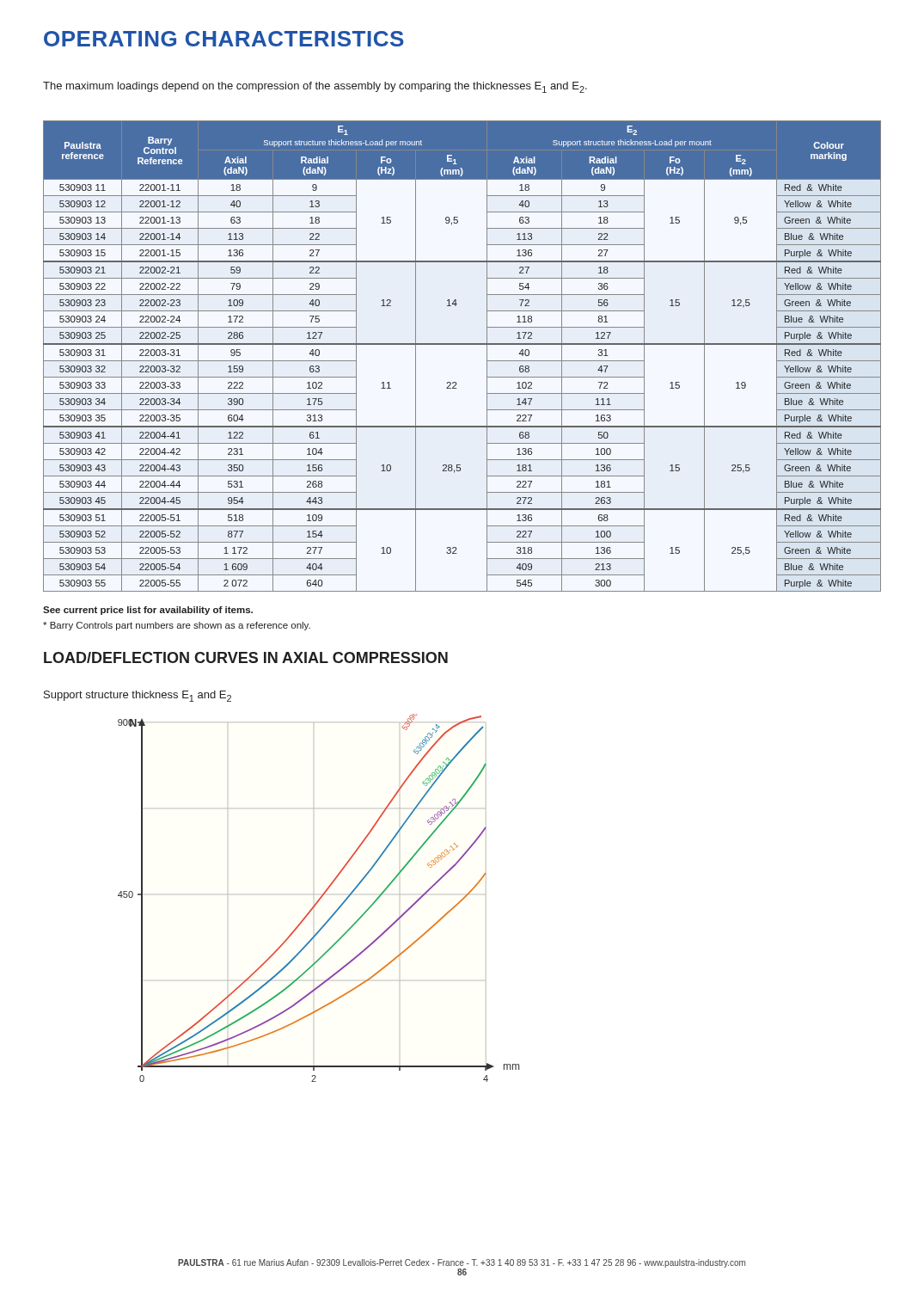Click on the line chart
Viewport: 924px width, 1290px height.
[462, 929]
